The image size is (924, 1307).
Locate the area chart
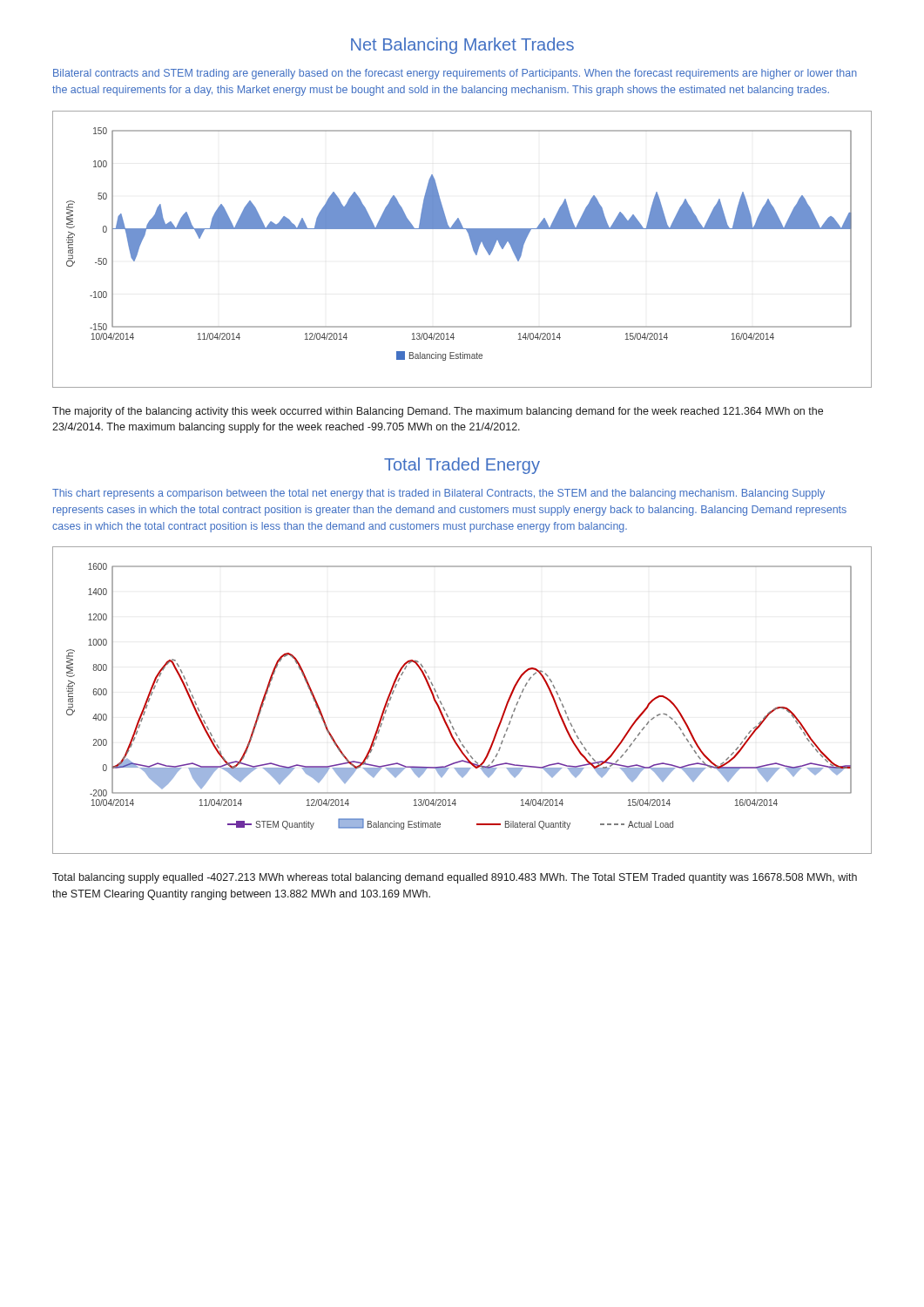[x=462, y=249]
